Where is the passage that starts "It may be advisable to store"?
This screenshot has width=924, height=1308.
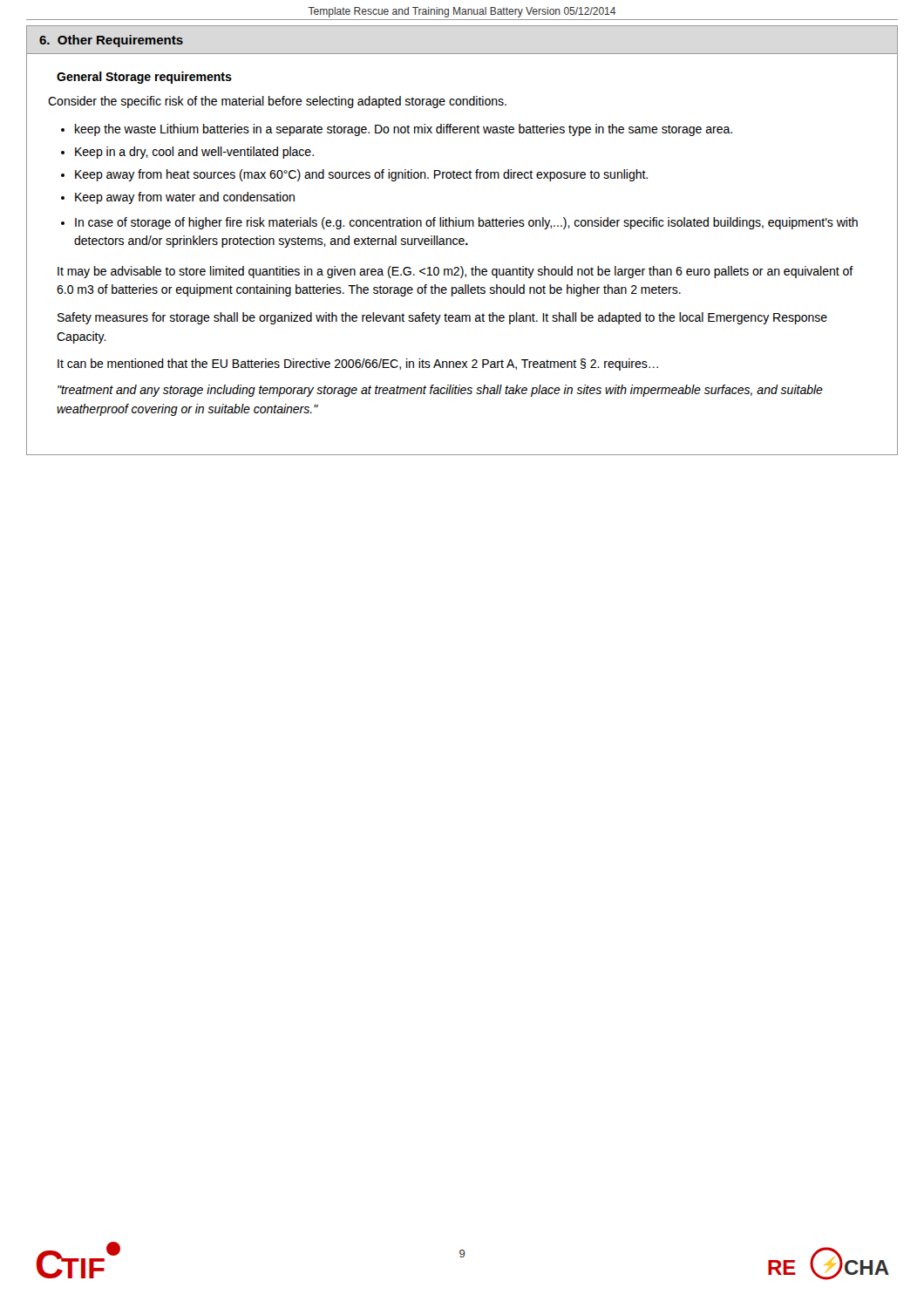[455, 280]
